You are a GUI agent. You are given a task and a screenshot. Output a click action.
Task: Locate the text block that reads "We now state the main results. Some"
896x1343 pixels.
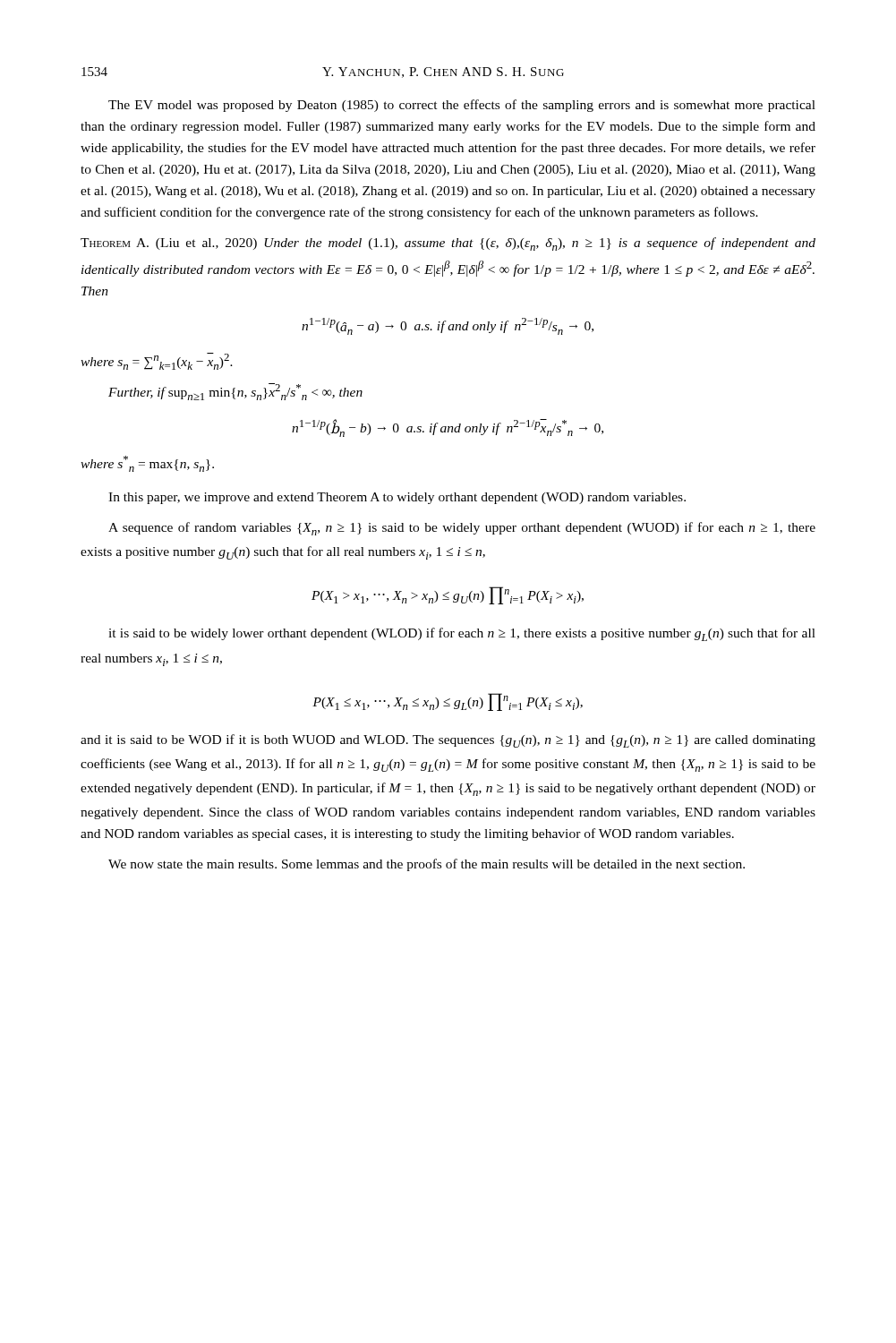[448, 864]
